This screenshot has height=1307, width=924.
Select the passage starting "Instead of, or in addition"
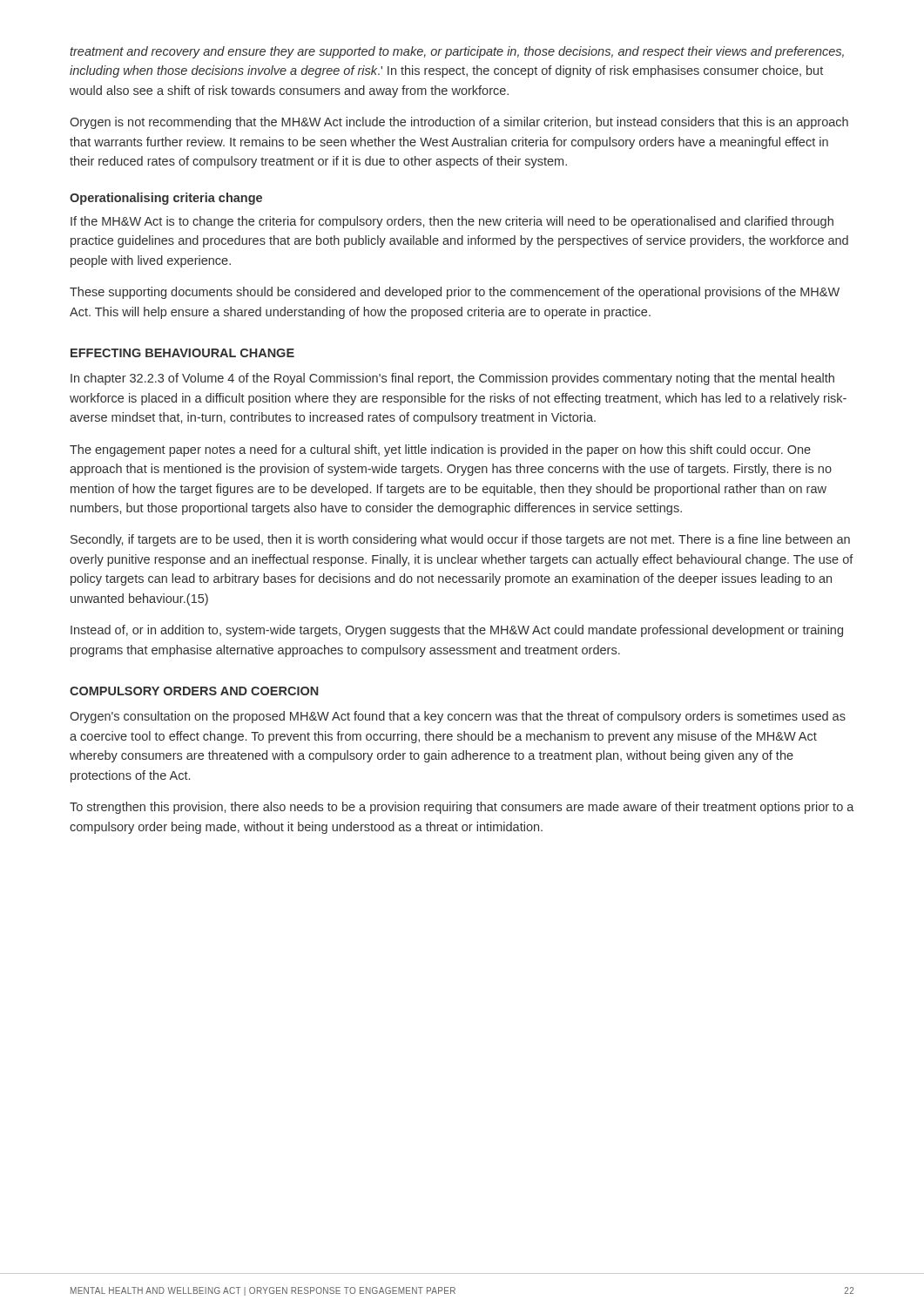pyautogui.click(x=462, y=640)
